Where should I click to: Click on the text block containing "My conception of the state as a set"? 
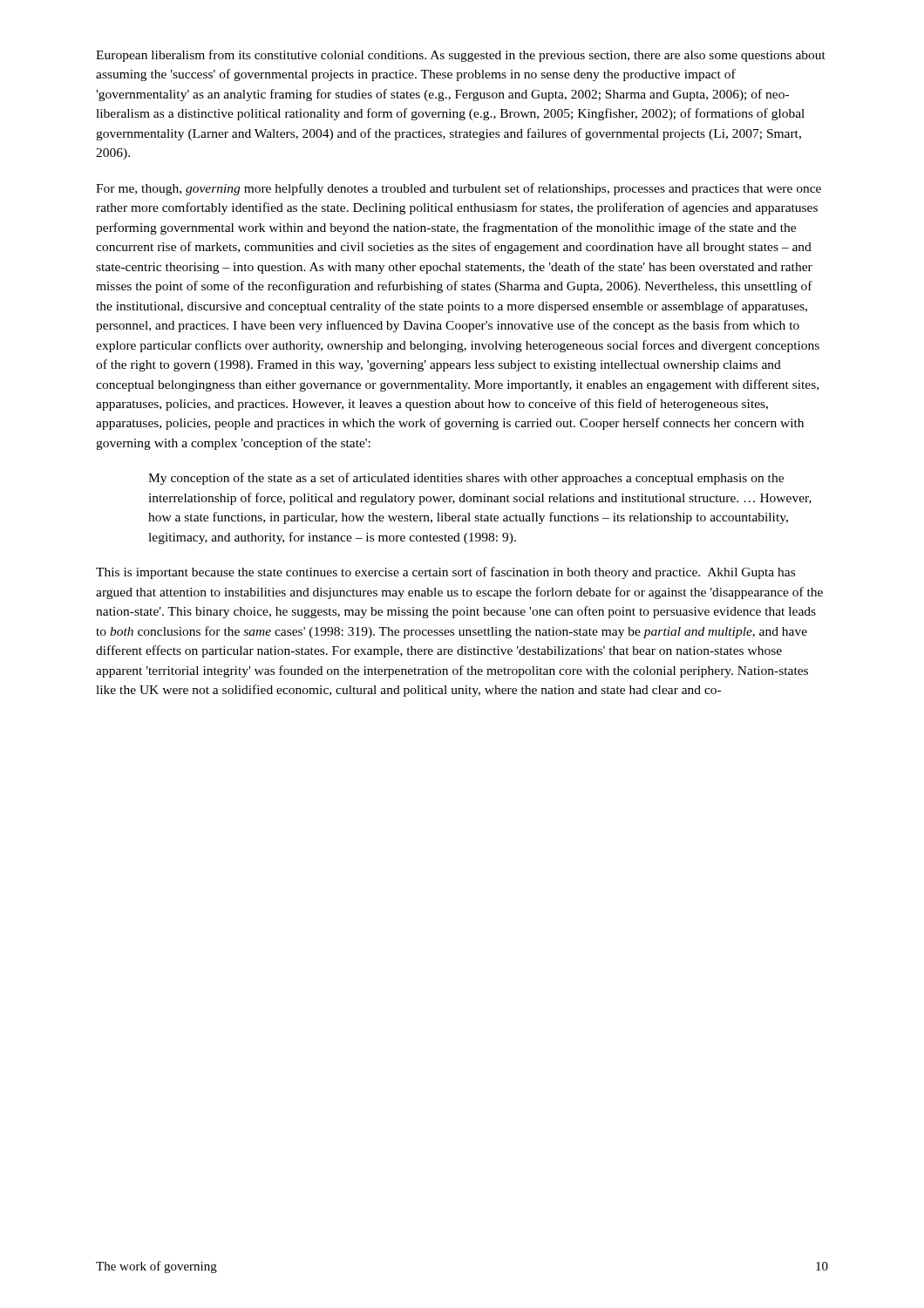coord(480,507)
